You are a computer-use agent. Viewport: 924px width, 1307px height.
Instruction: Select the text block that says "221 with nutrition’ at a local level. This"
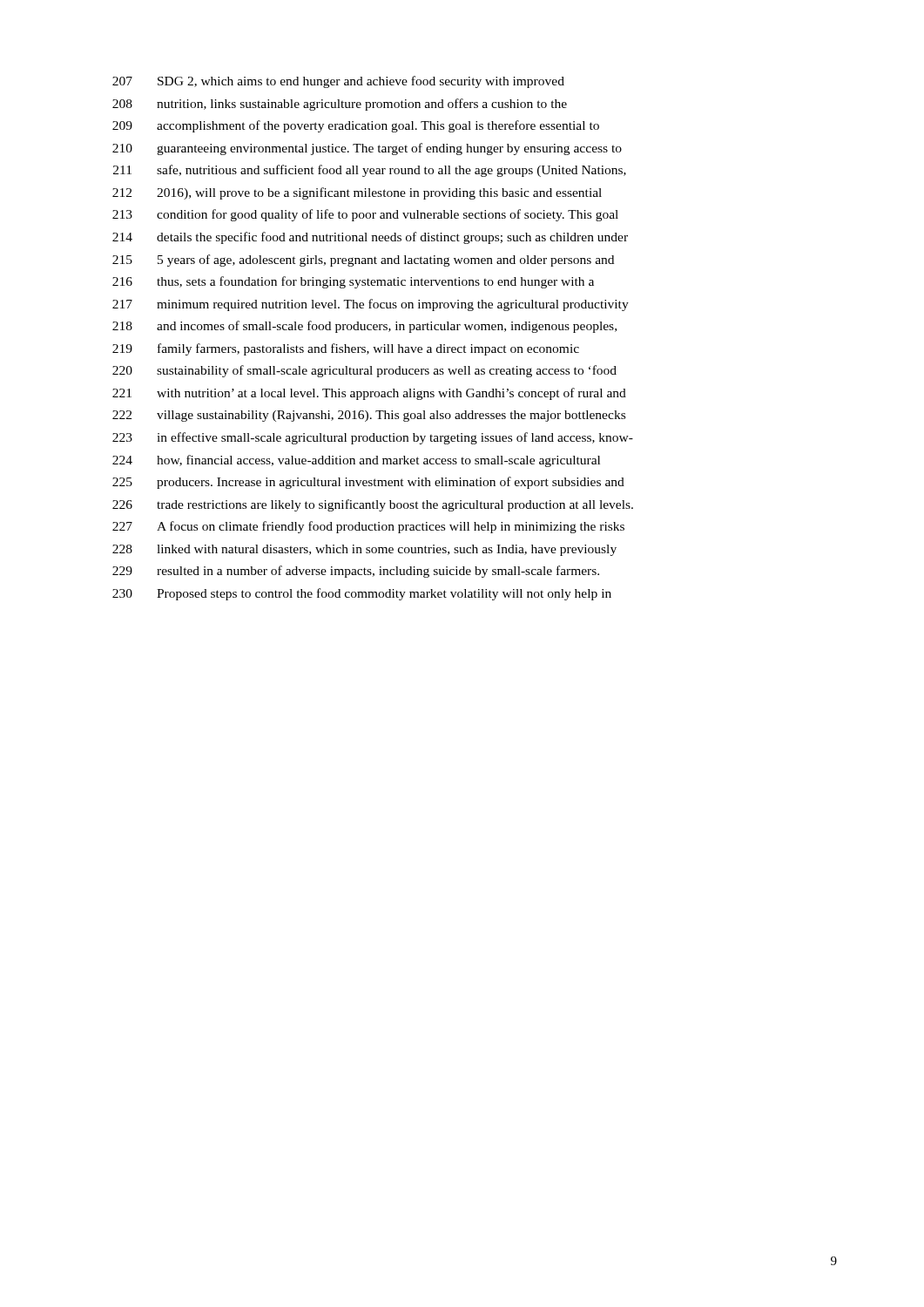(x=462, y=393)
